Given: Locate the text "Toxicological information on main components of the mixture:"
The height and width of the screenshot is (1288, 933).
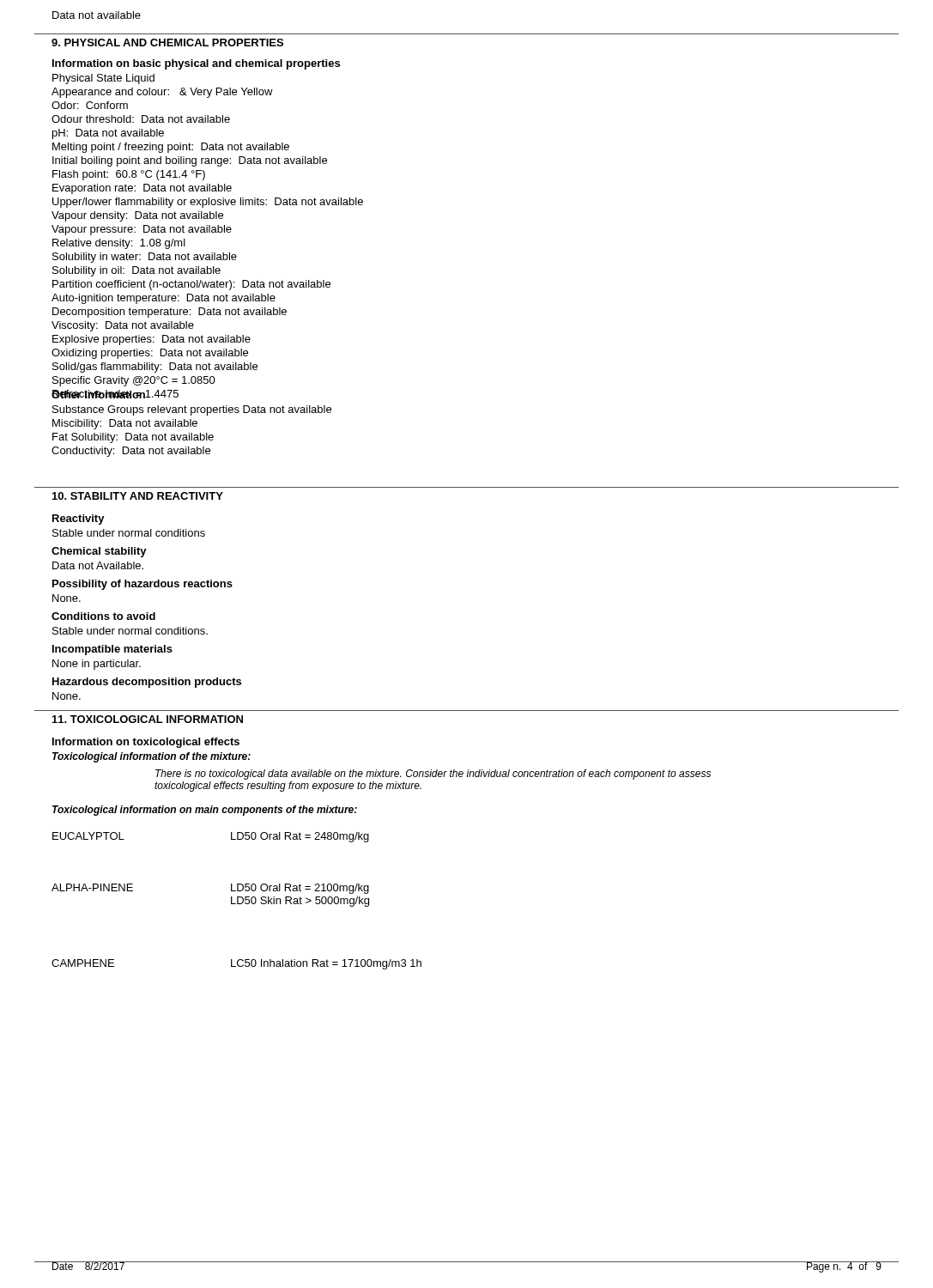Looking at the screenshot, I should coord(204,810).
